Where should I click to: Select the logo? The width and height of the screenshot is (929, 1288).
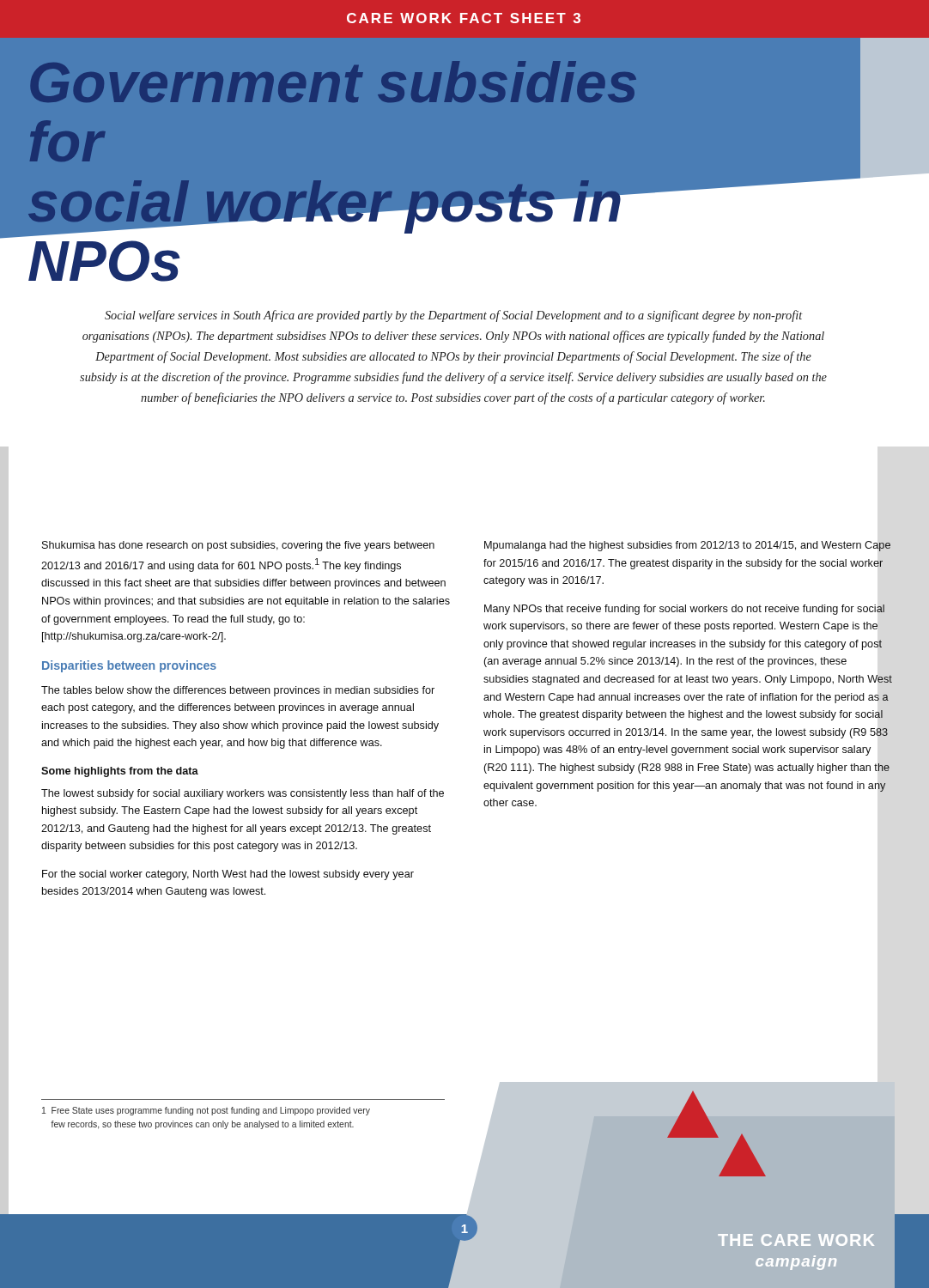tap(797, 1250)
